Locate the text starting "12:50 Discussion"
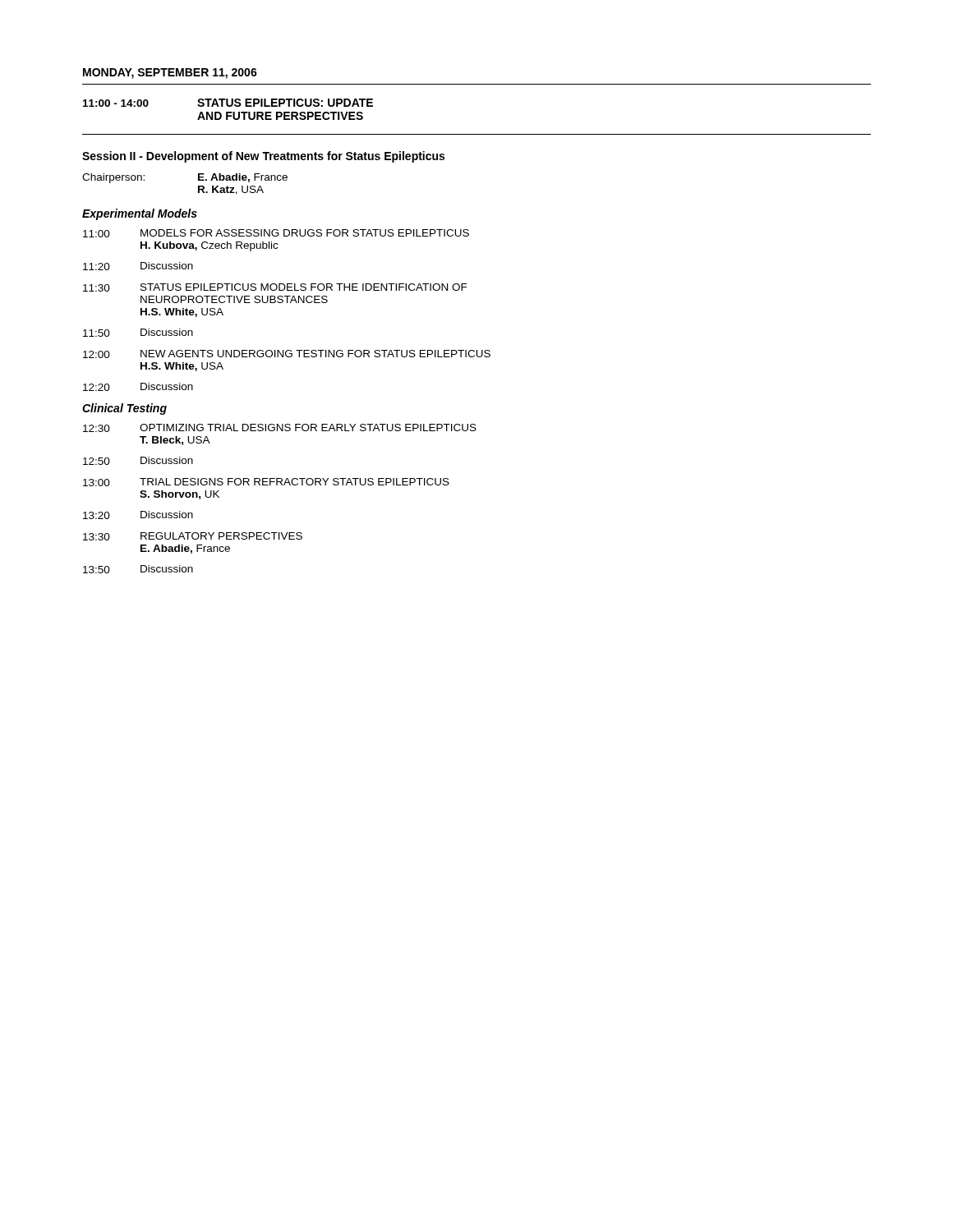The image size is (953, 1232). click(138, 461)
